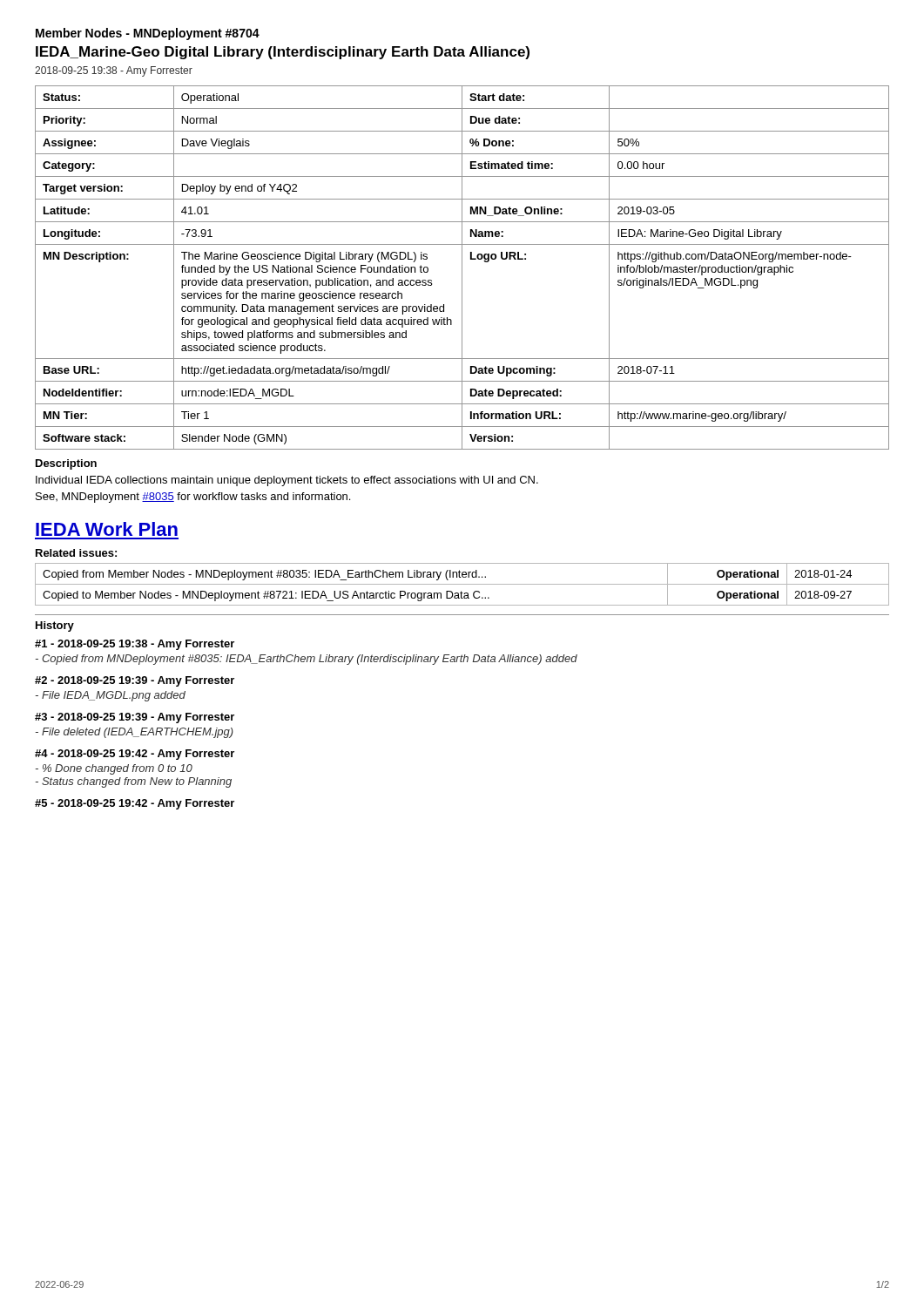Click on the table containing "MN Description:"
Image resolution: width=924 pixels, height=1307 pixels.
(462, 267)
